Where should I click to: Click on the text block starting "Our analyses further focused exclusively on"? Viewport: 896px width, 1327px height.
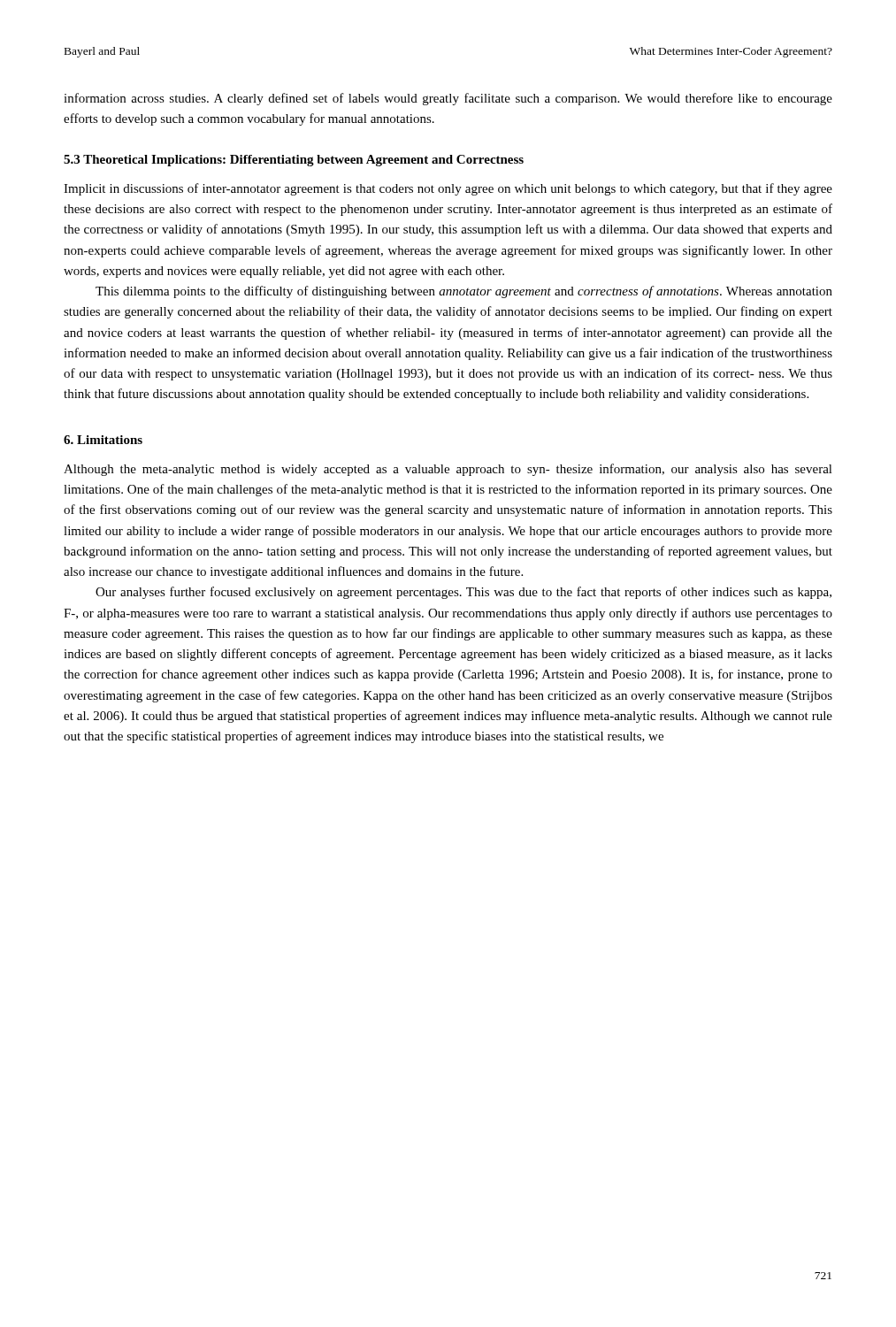448,664
